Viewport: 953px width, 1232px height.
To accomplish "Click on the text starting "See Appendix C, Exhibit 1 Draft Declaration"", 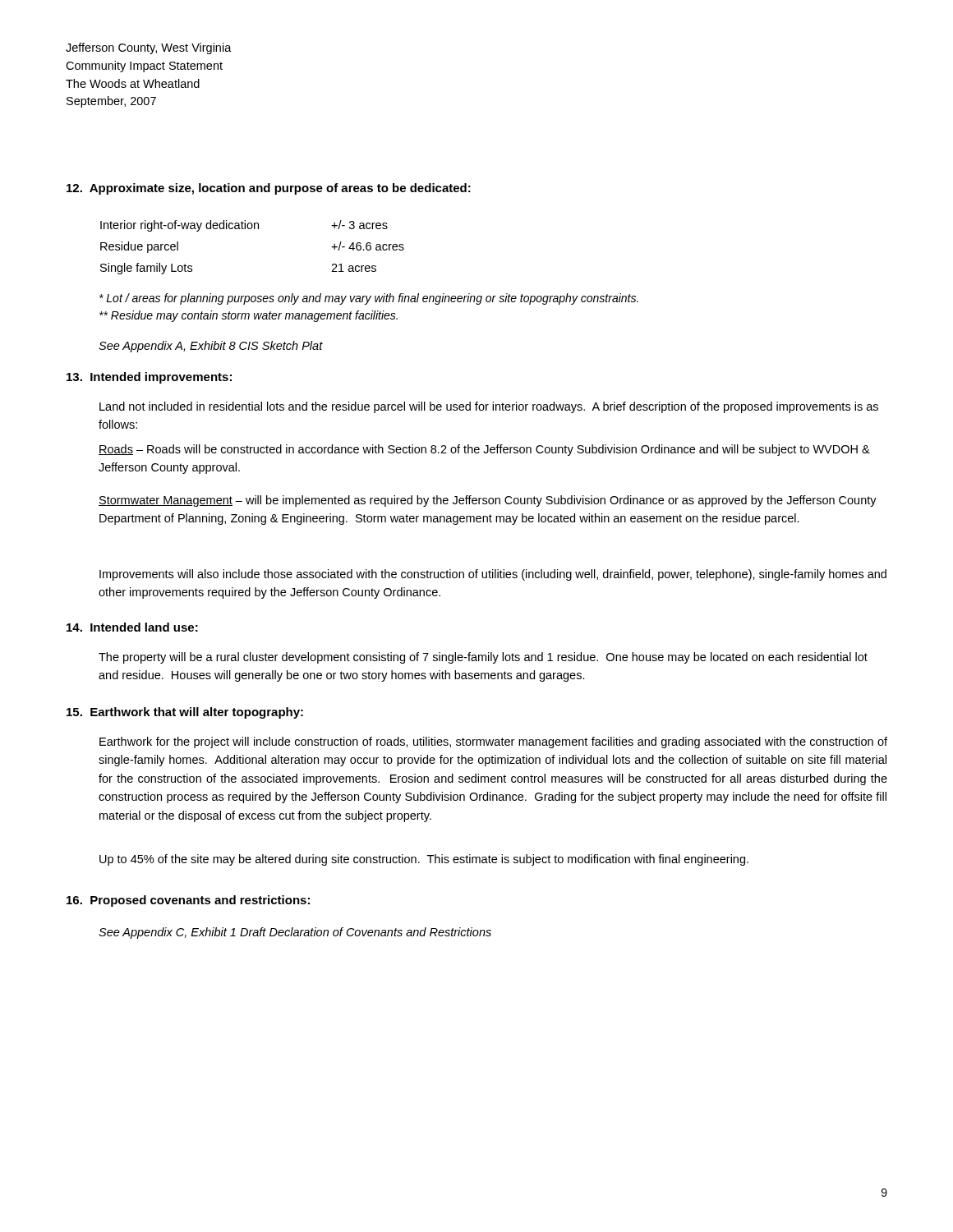I will (295, 932).
